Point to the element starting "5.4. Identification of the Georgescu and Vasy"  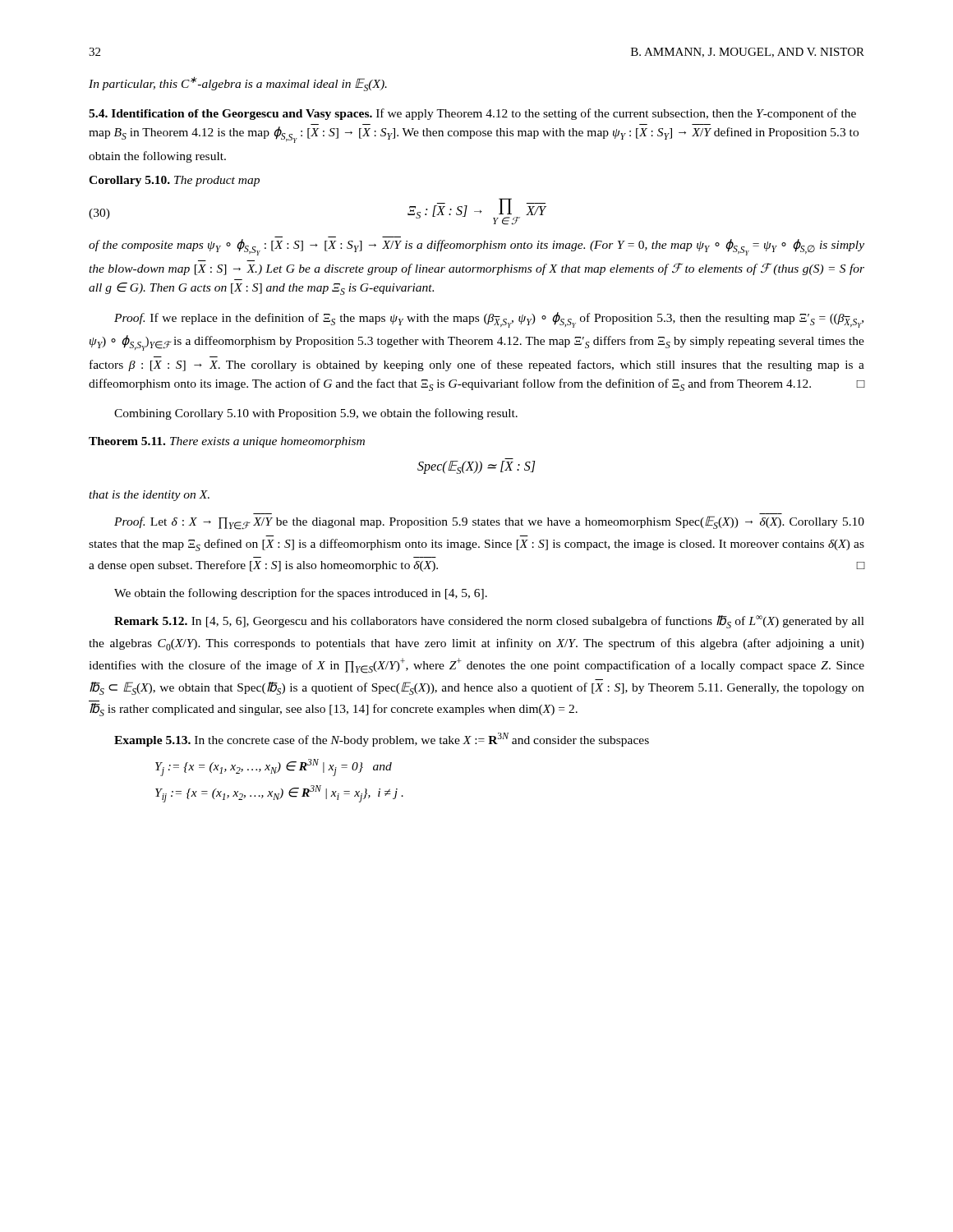click(474, 134)
